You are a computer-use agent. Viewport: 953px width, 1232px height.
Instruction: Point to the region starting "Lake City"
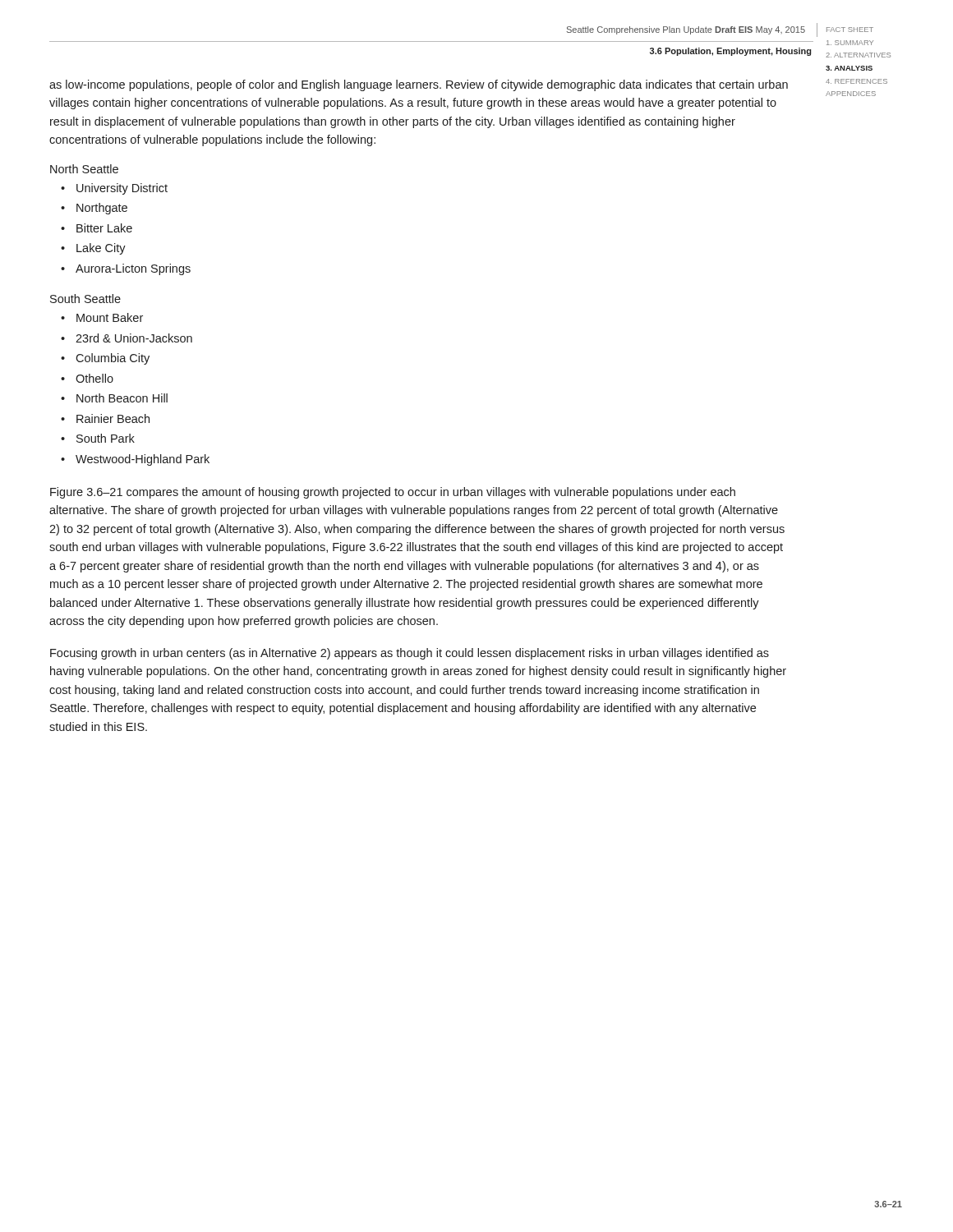(x=100, y=248)
